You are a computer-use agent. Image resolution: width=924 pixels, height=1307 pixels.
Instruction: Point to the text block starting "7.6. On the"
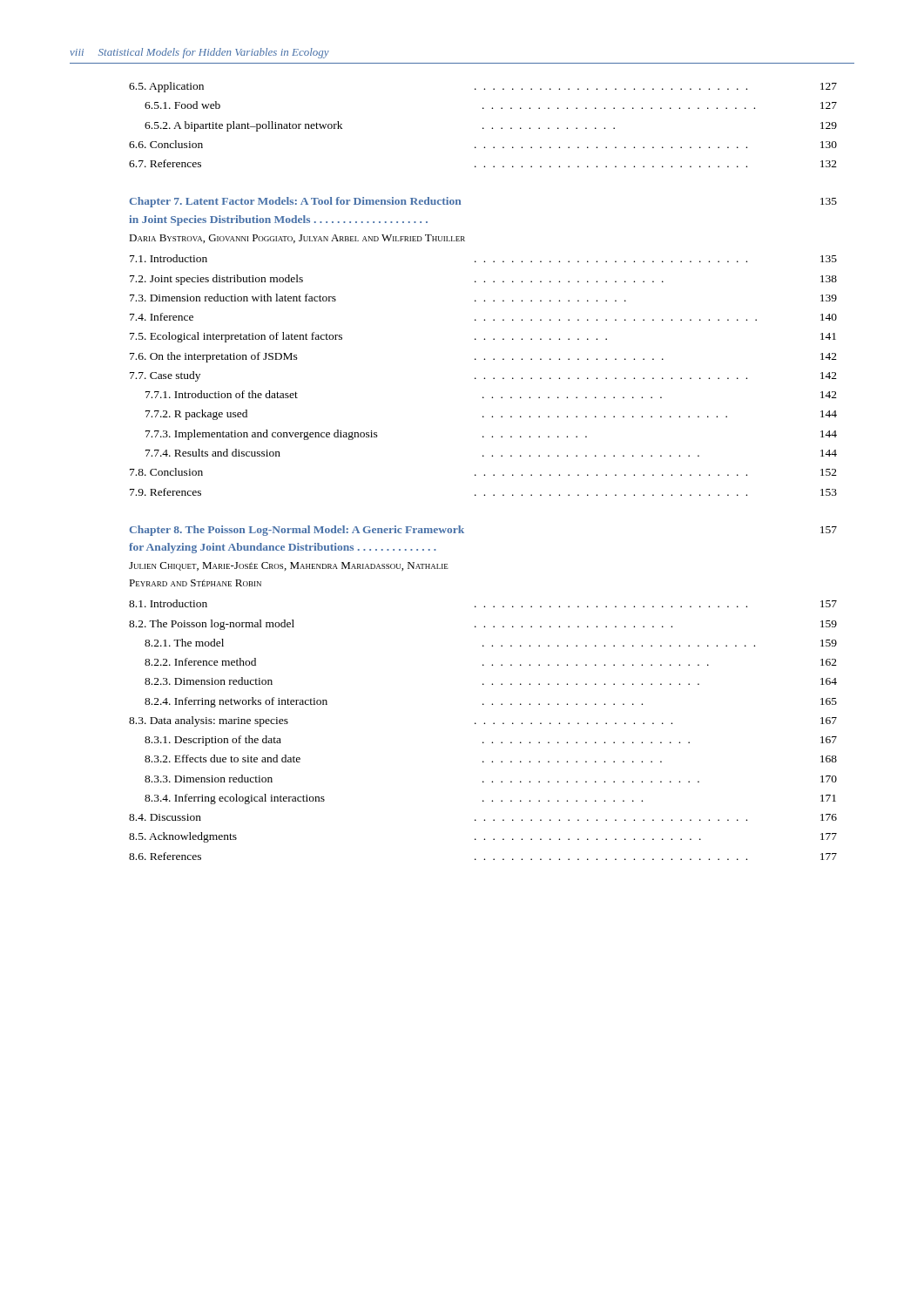(x=483, y=356)
